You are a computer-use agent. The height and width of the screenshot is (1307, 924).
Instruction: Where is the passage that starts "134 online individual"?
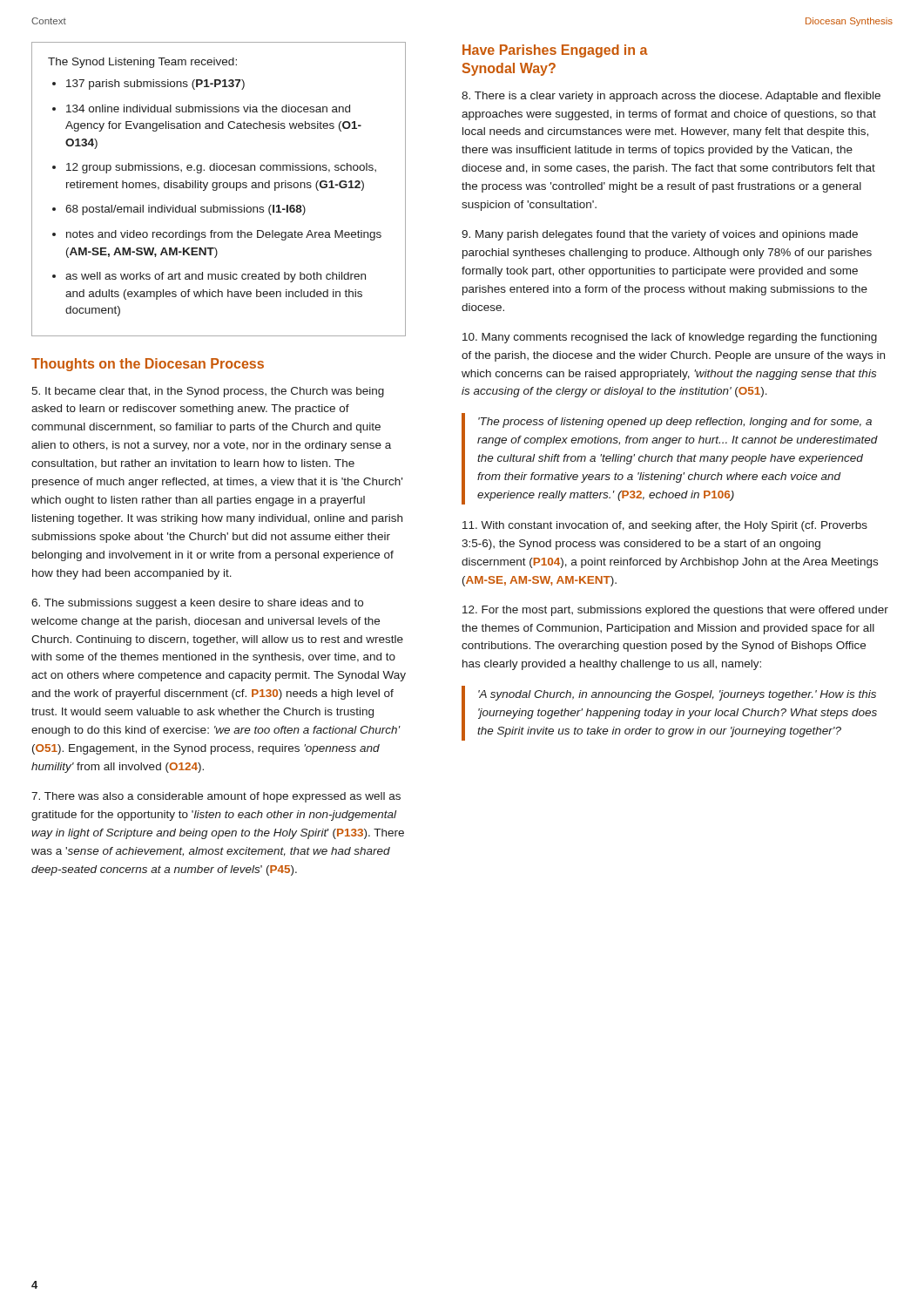tap(213, 125)
